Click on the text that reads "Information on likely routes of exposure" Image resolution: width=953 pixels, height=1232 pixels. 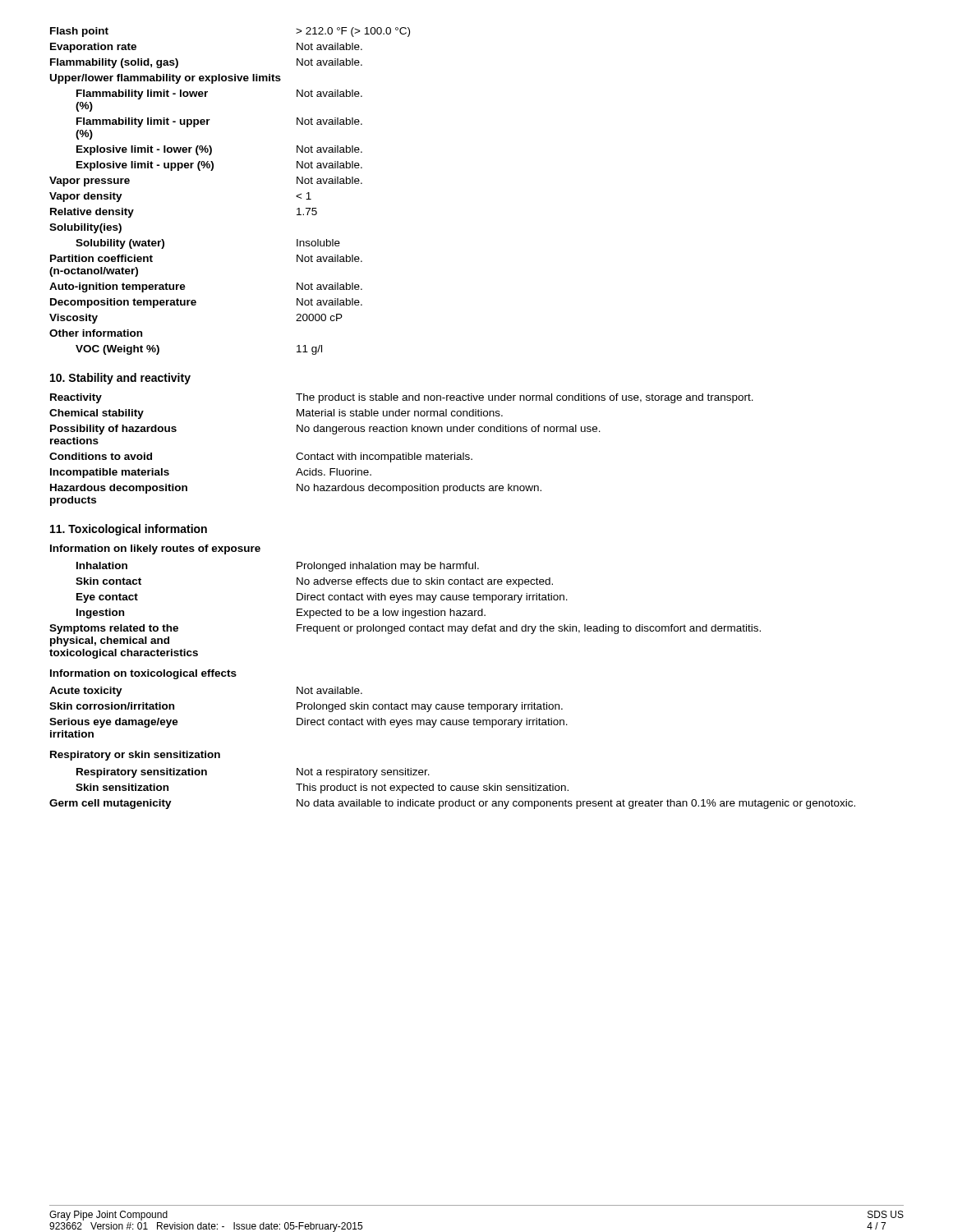tap(155, 548)
